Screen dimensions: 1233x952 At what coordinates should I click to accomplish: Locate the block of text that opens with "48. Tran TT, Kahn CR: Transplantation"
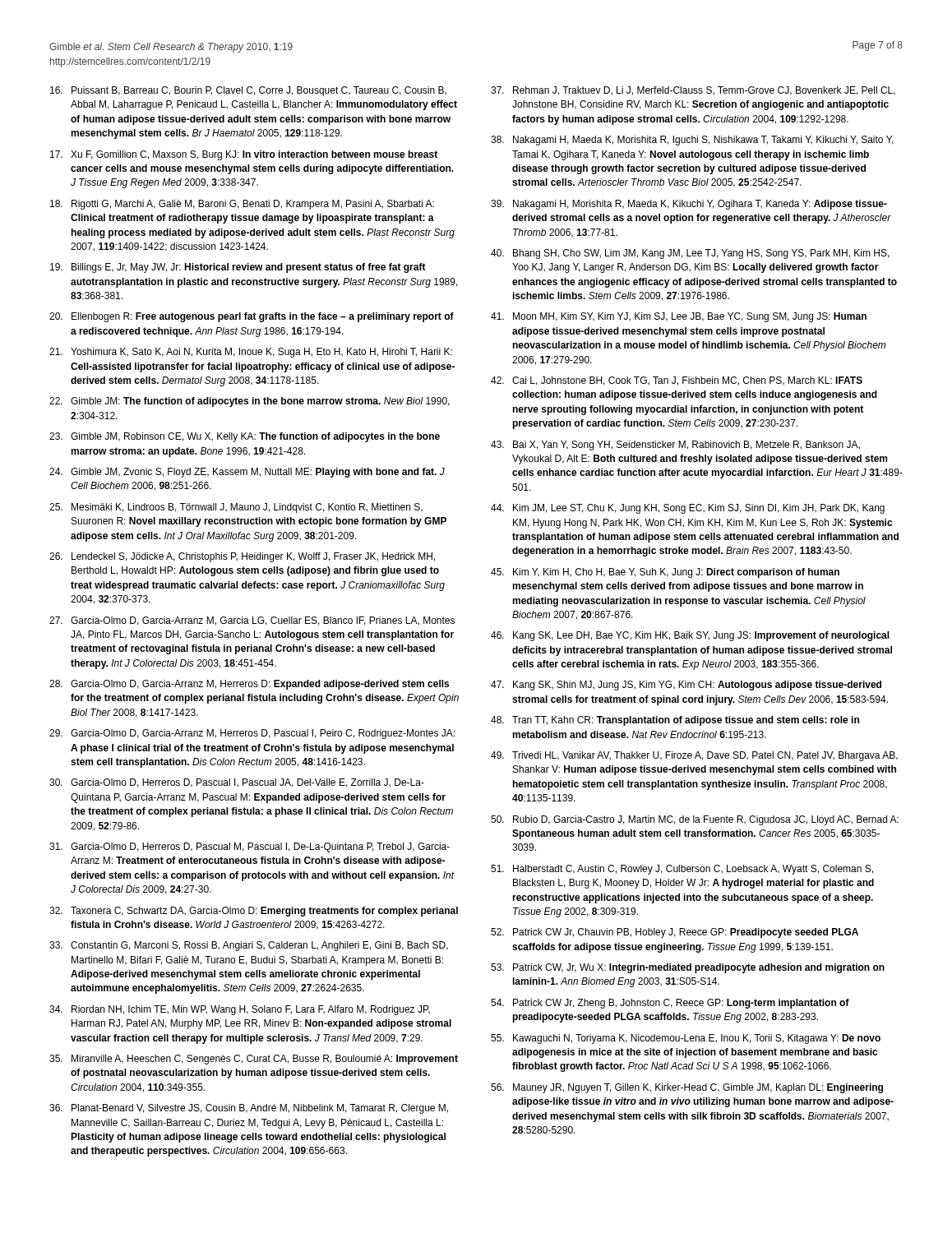pos(697,728)
